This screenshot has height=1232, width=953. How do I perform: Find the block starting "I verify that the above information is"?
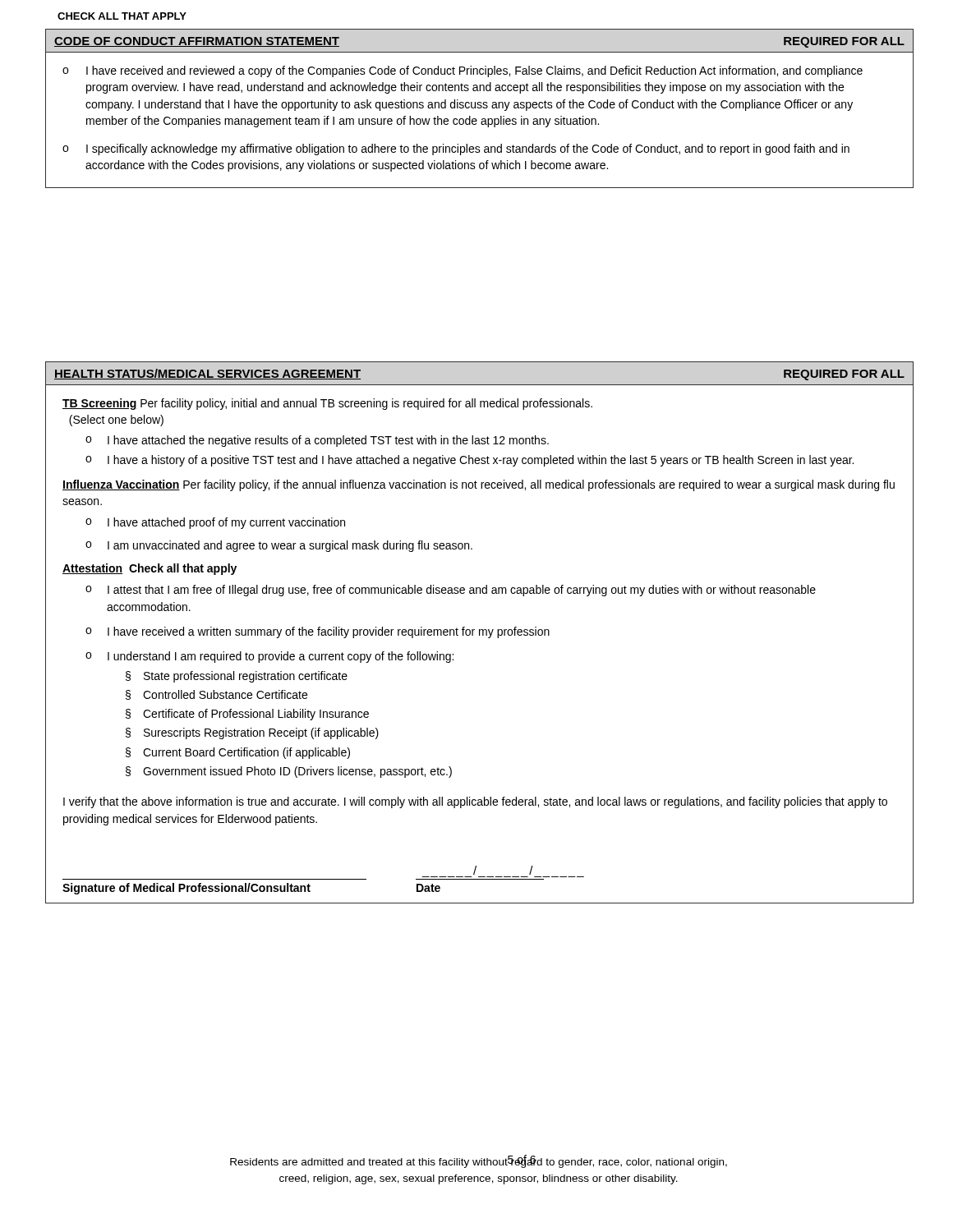click(x=475, y=811)
